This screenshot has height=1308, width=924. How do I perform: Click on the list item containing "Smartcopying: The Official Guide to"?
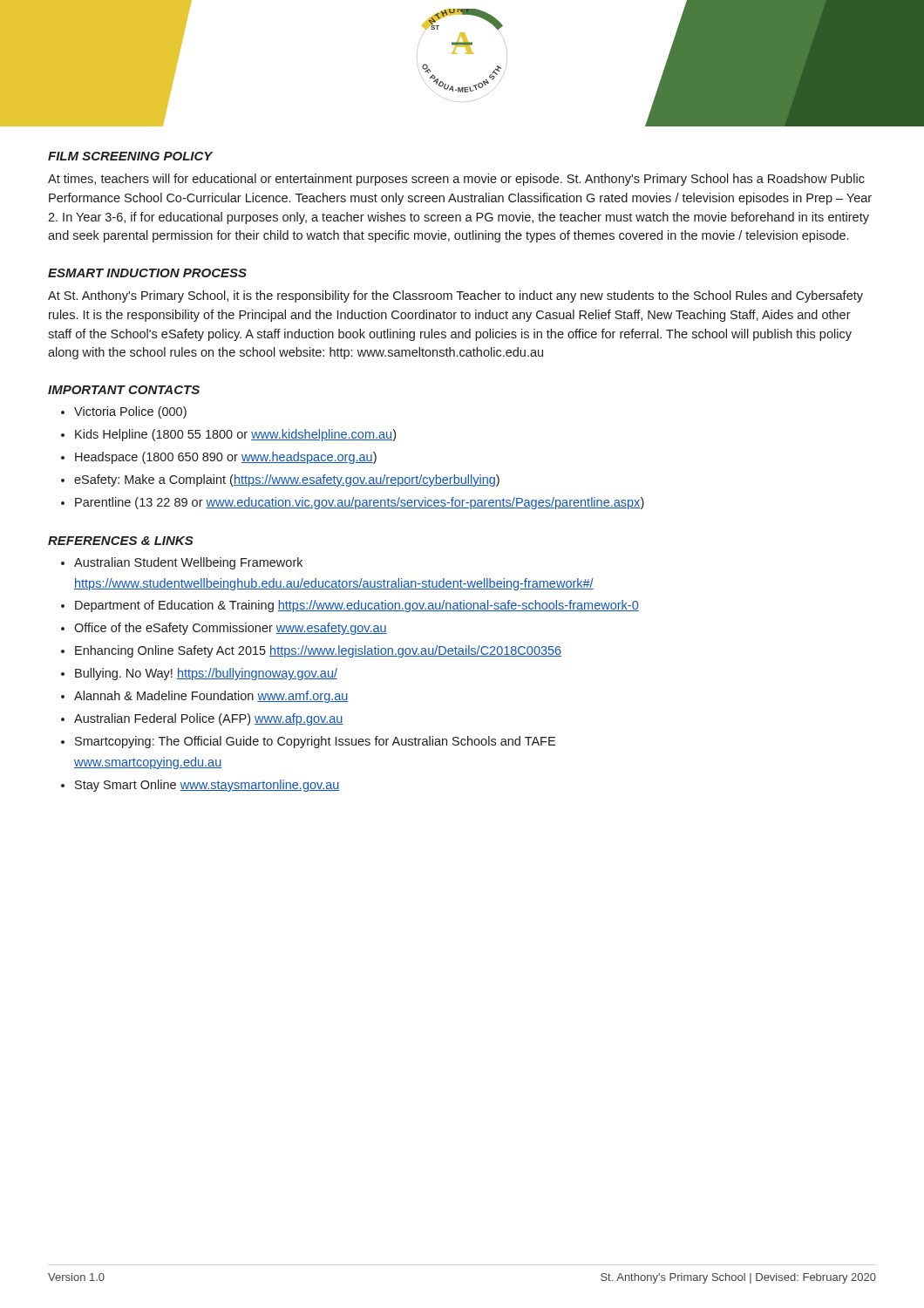[315, 752]
